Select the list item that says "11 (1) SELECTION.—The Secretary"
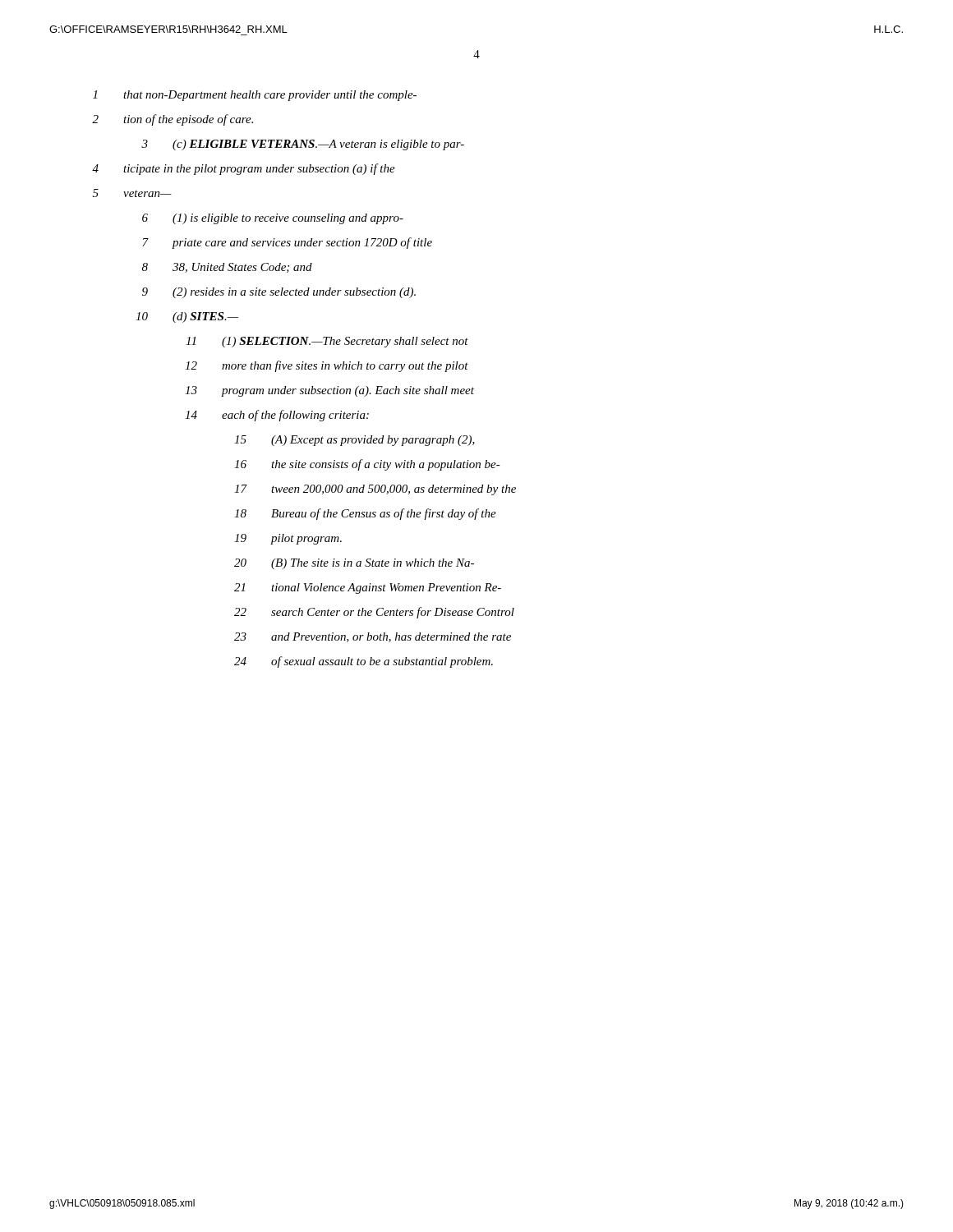This screenshot has width=953, height=1232. click(x=308, y=341)
